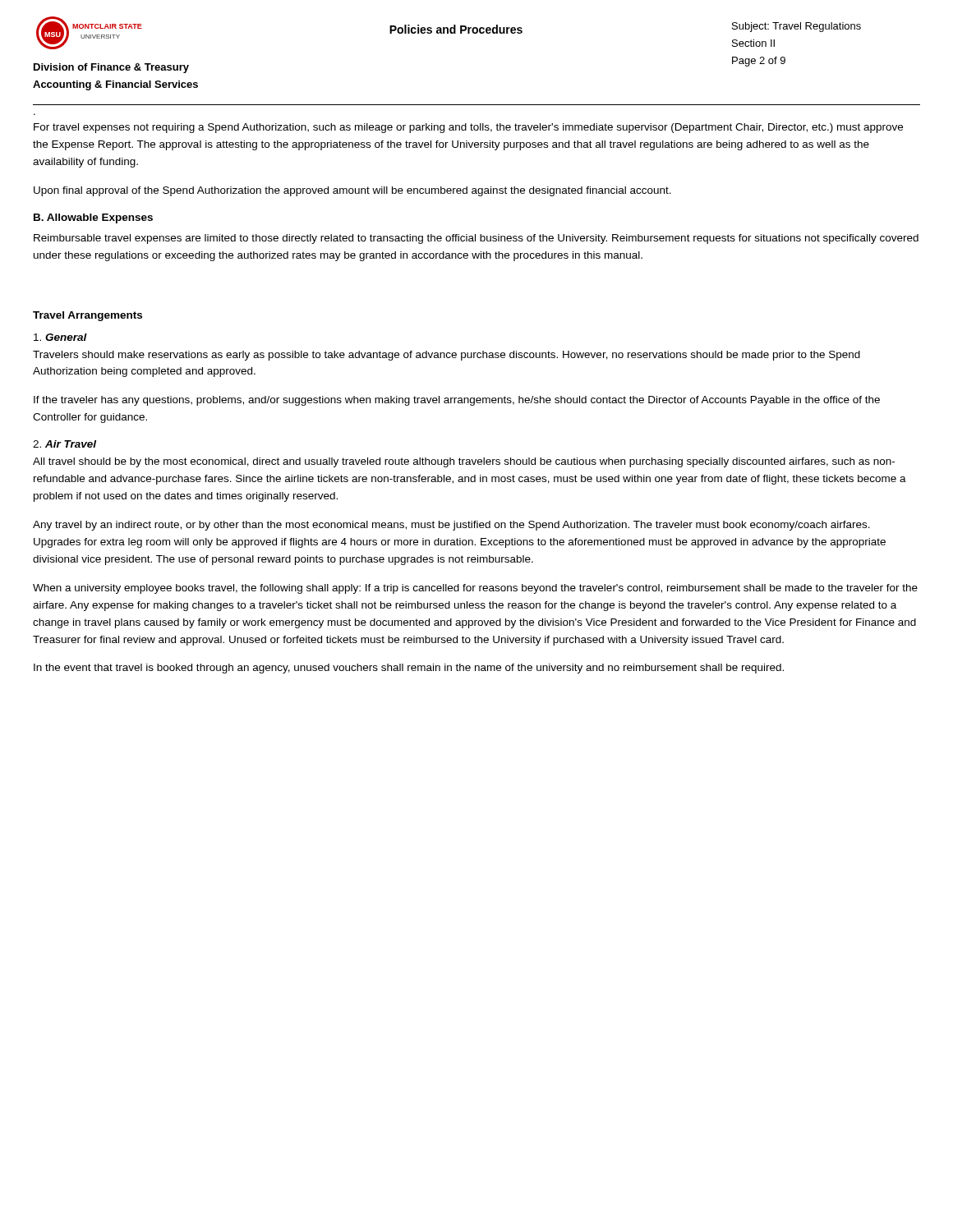
Task: Click on the element starting "2. Air Travel"
Action: point(65,444)
